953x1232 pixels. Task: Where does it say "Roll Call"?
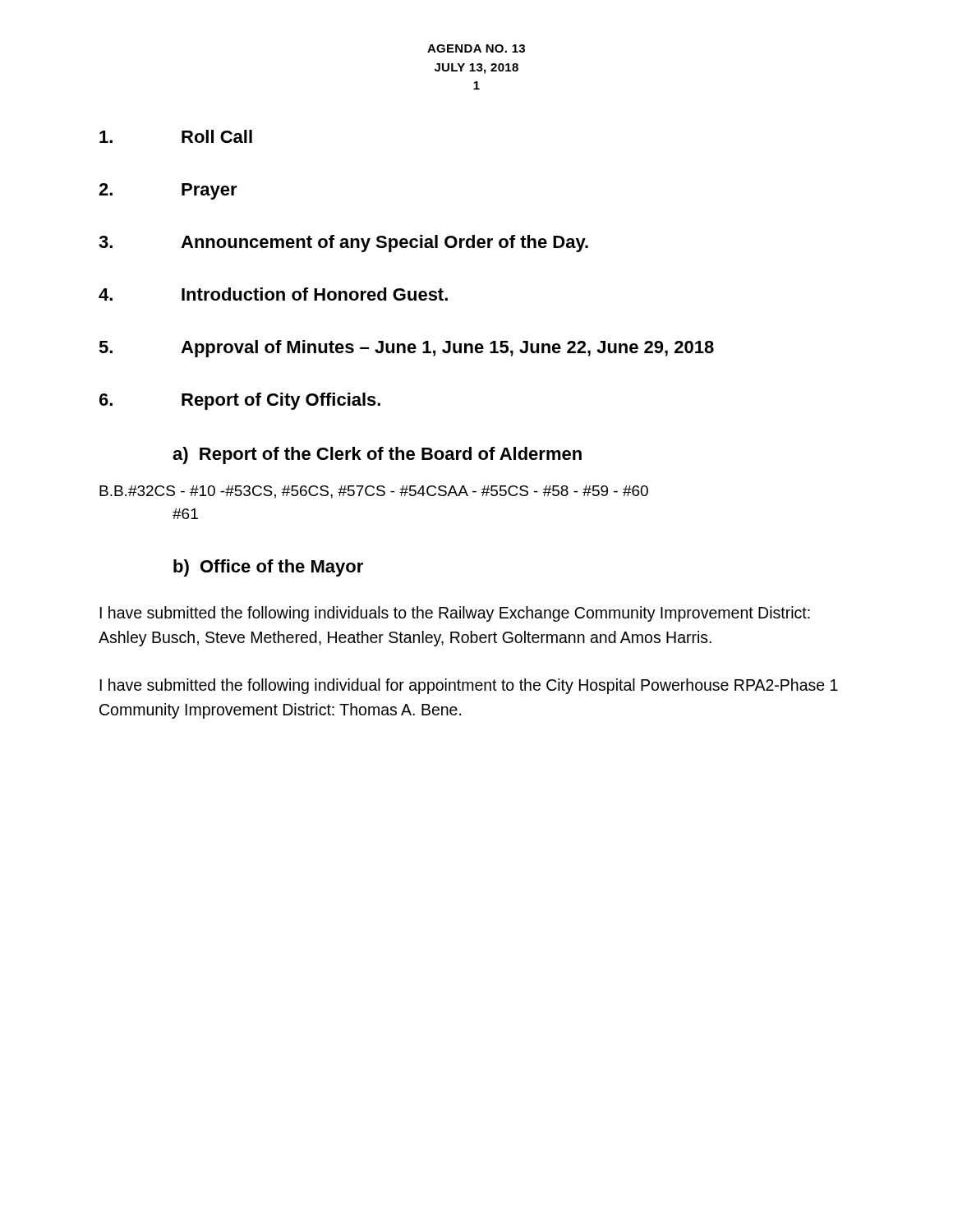pyautogui.click(x=176, y=137)
